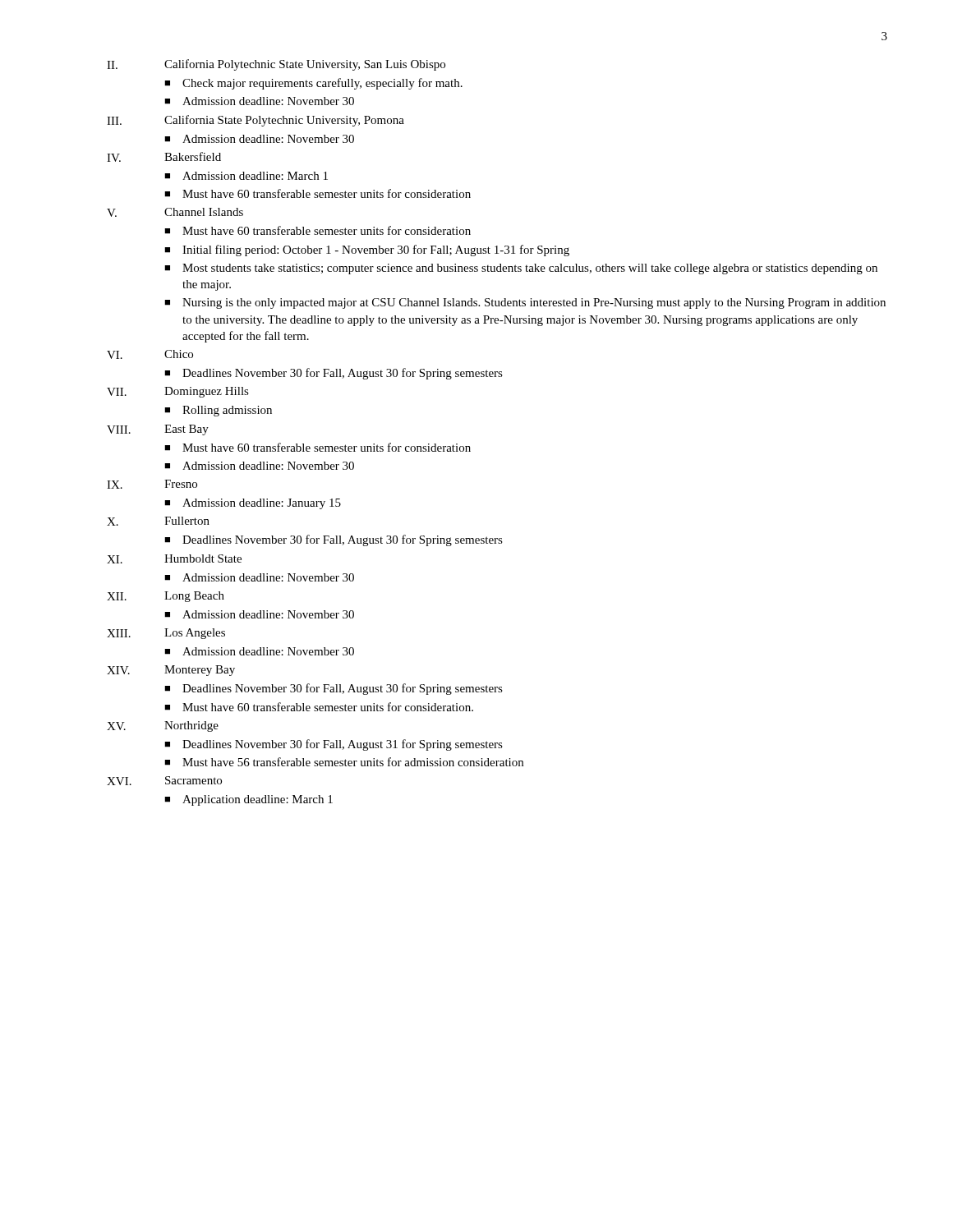Navigate to the passage starting "III. California State Polytechnic University, Pomona ■Admission deadline:"
The image size is (953, 1232).
tap(256, 121)
